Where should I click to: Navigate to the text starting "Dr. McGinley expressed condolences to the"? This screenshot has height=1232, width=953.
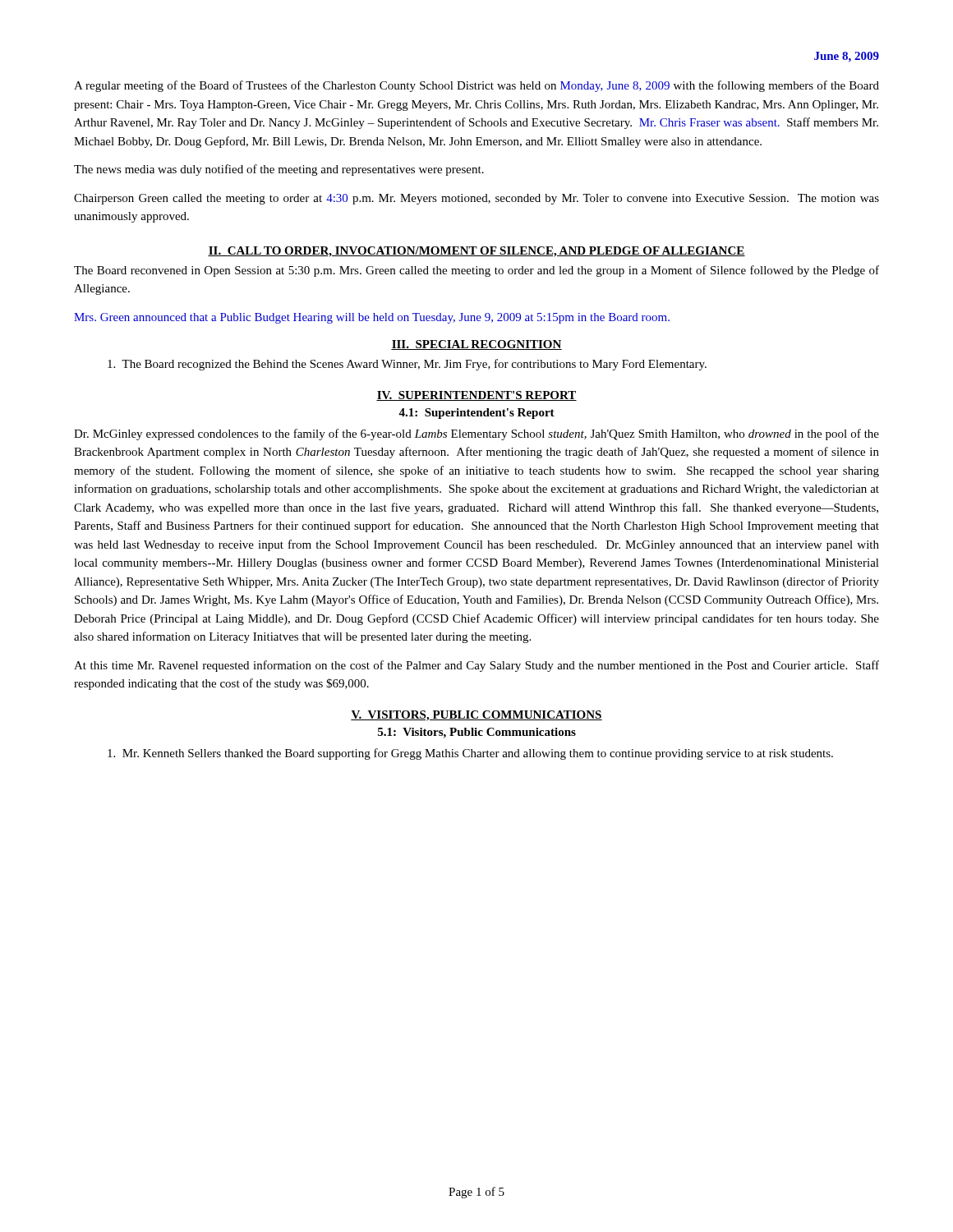[476, 535]
